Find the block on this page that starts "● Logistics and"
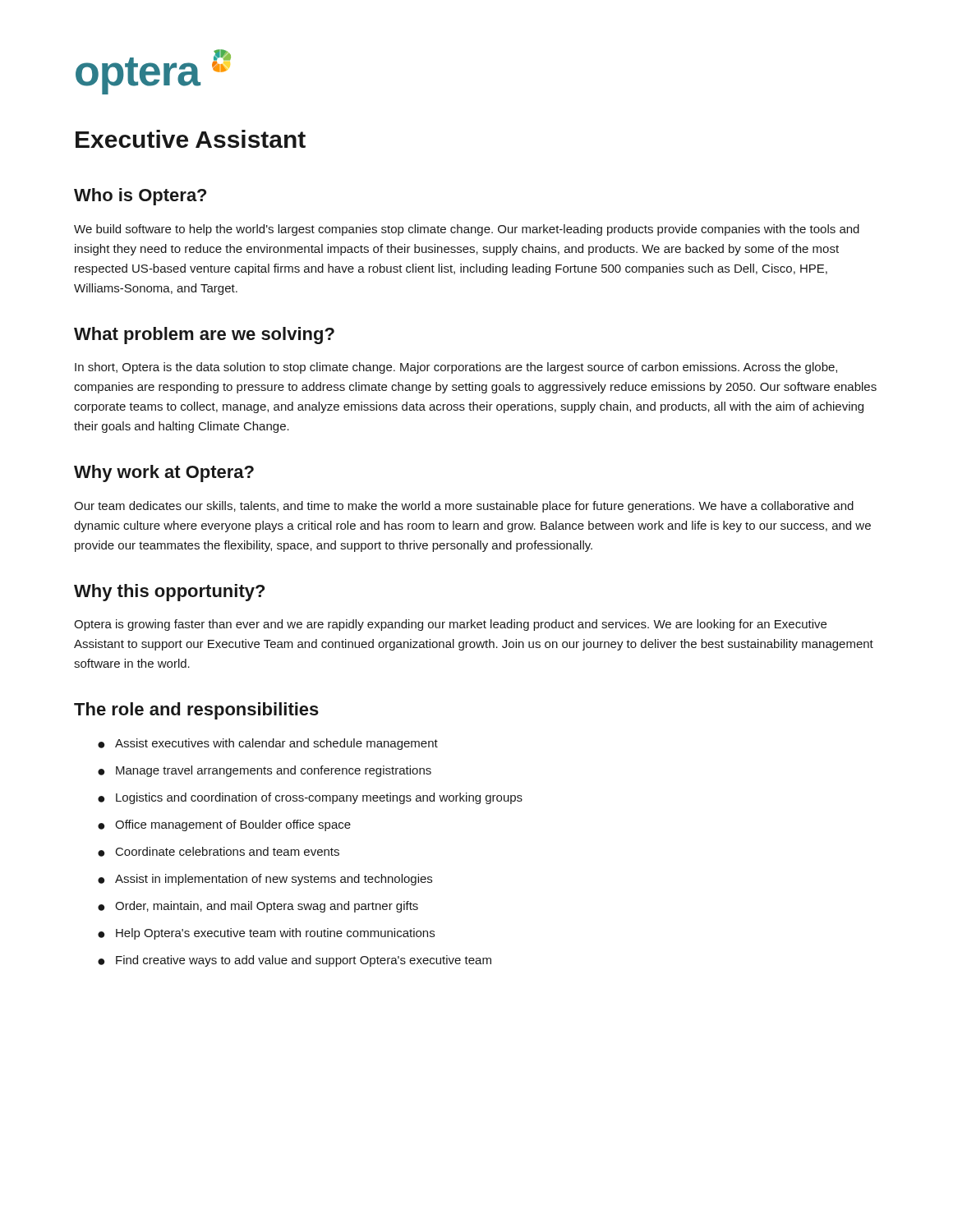Viewport: 953px width, 1232px height. (x=488, y=799)
